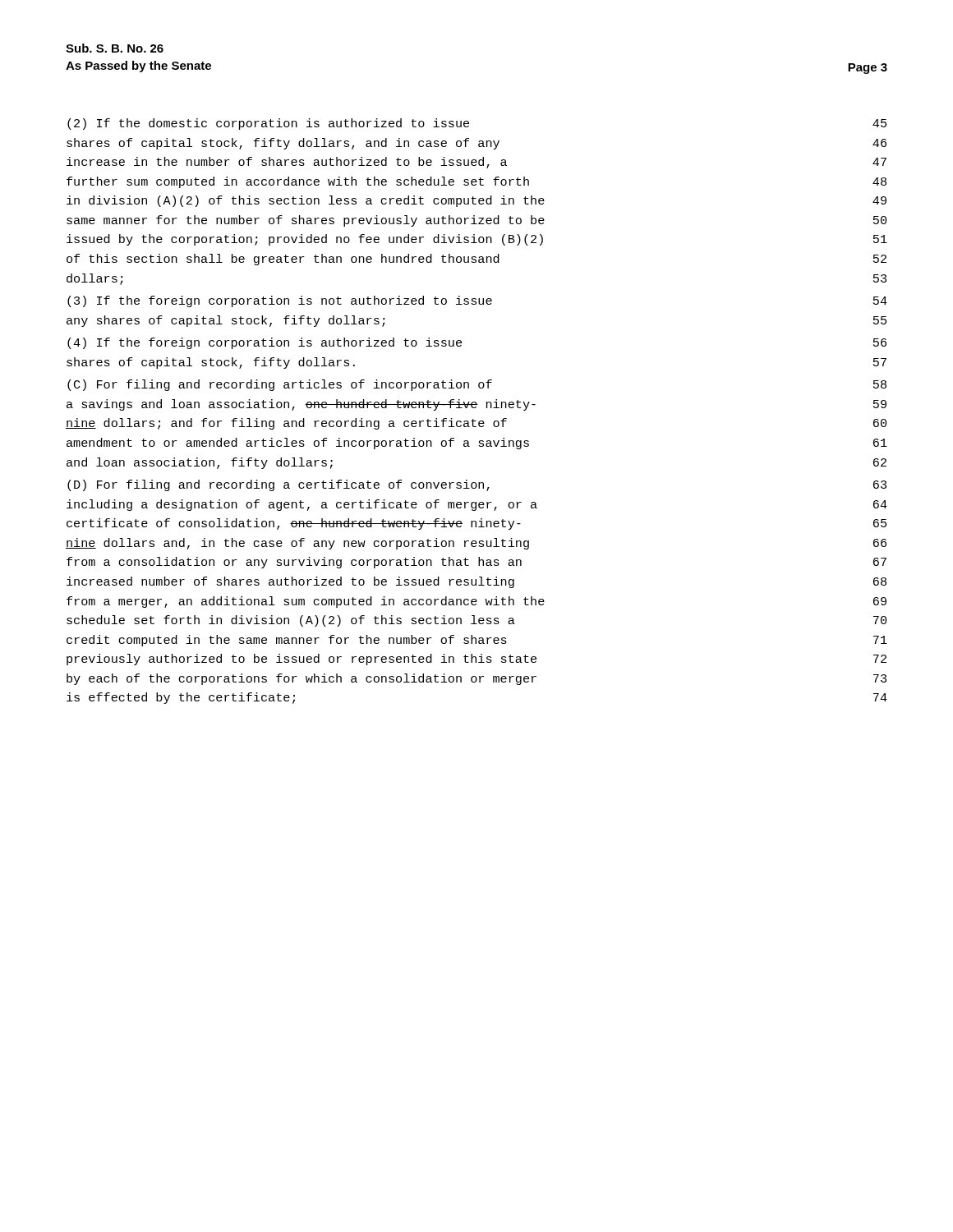Screen dimensions: 1232x953
Task: Click on the text block containing "(4) If the foreign corporation is authorized"
Action: pyautogui.click(x=263, y=343)
